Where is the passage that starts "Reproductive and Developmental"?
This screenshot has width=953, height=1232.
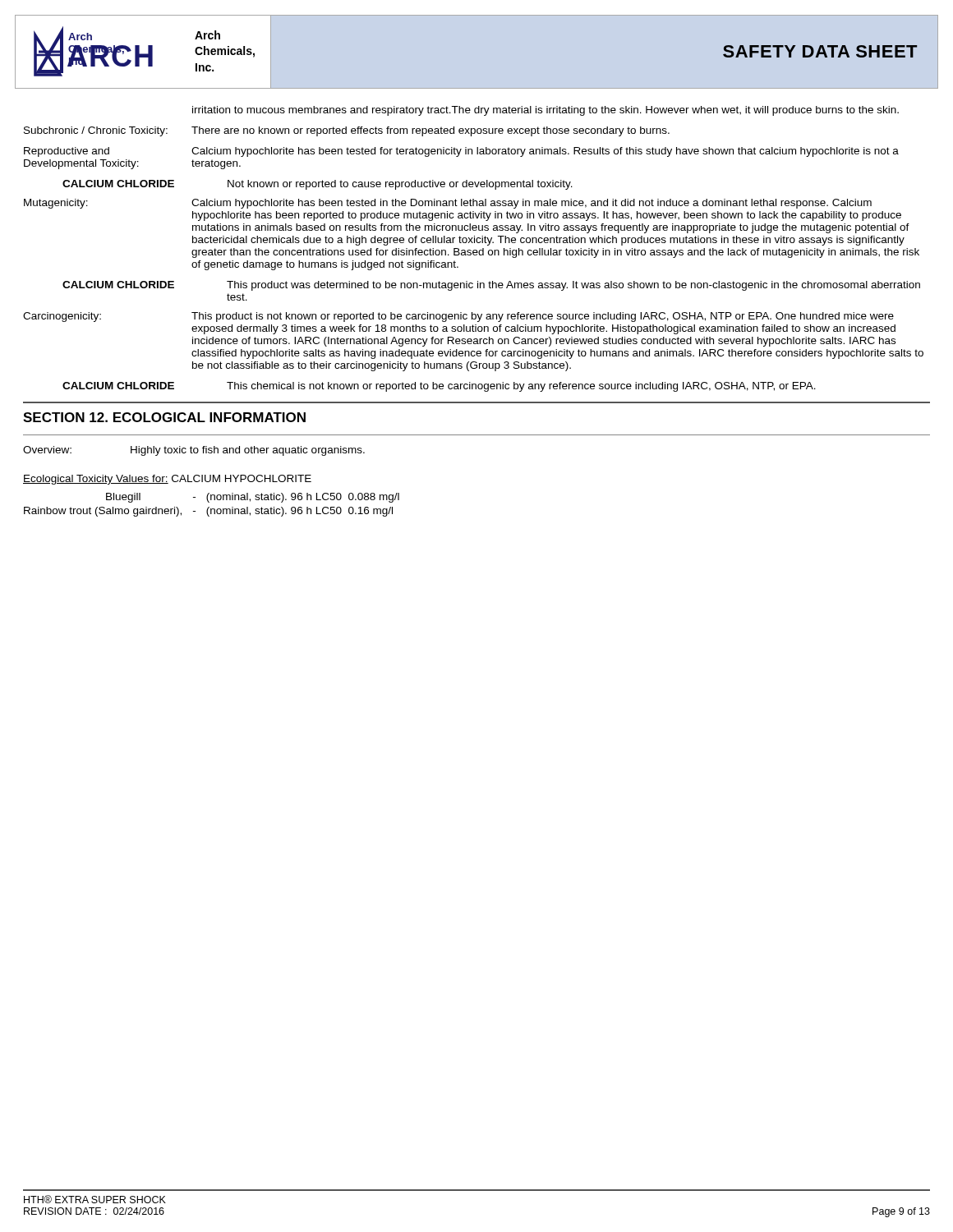[x=81, y=157]
